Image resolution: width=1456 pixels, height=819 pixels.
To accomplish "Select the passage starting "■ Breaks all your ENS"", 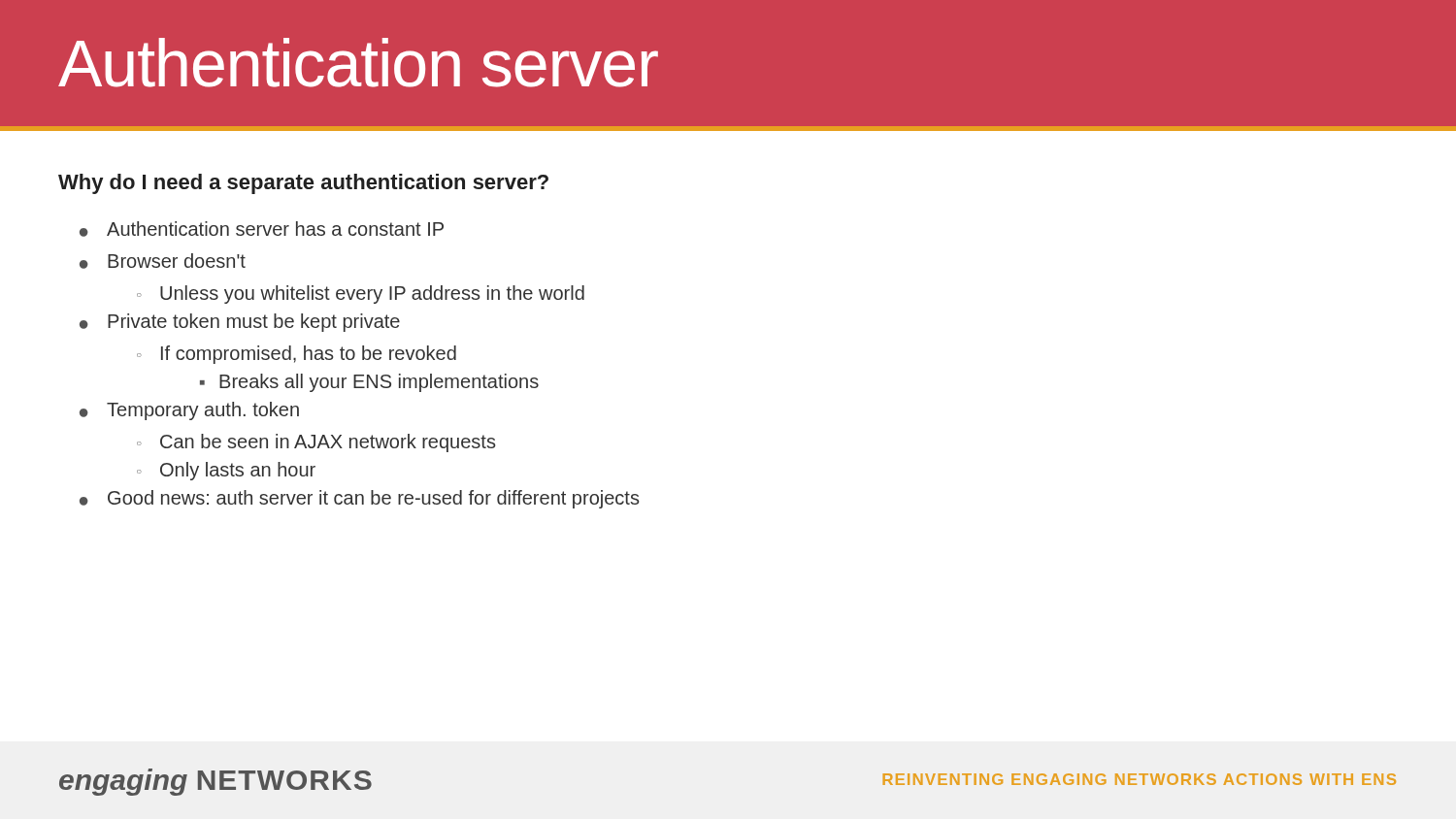I will [369, 382].
